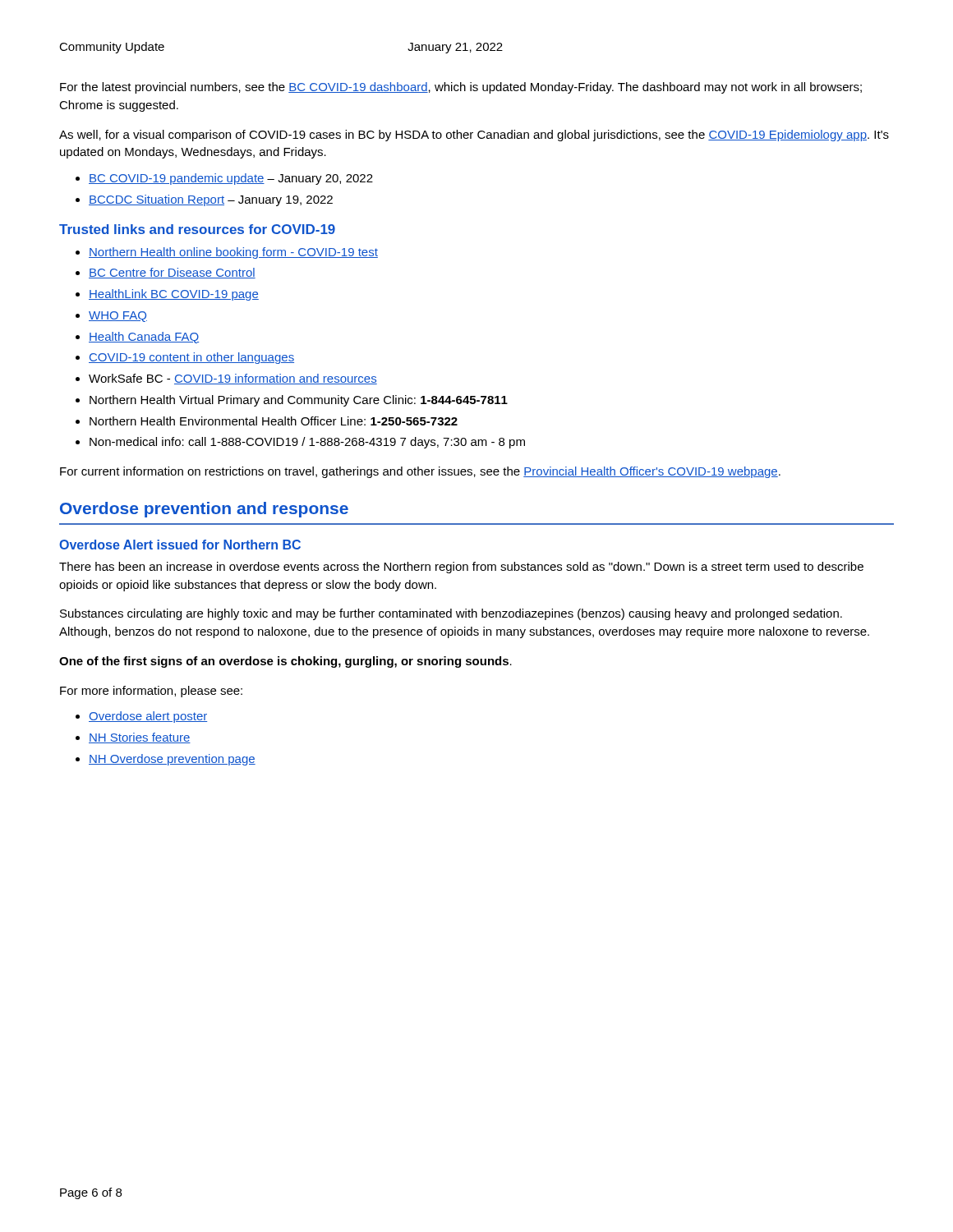
Task: Locate the element starting "BCCDC Situation Report"
Action: [x=211, y=199]
